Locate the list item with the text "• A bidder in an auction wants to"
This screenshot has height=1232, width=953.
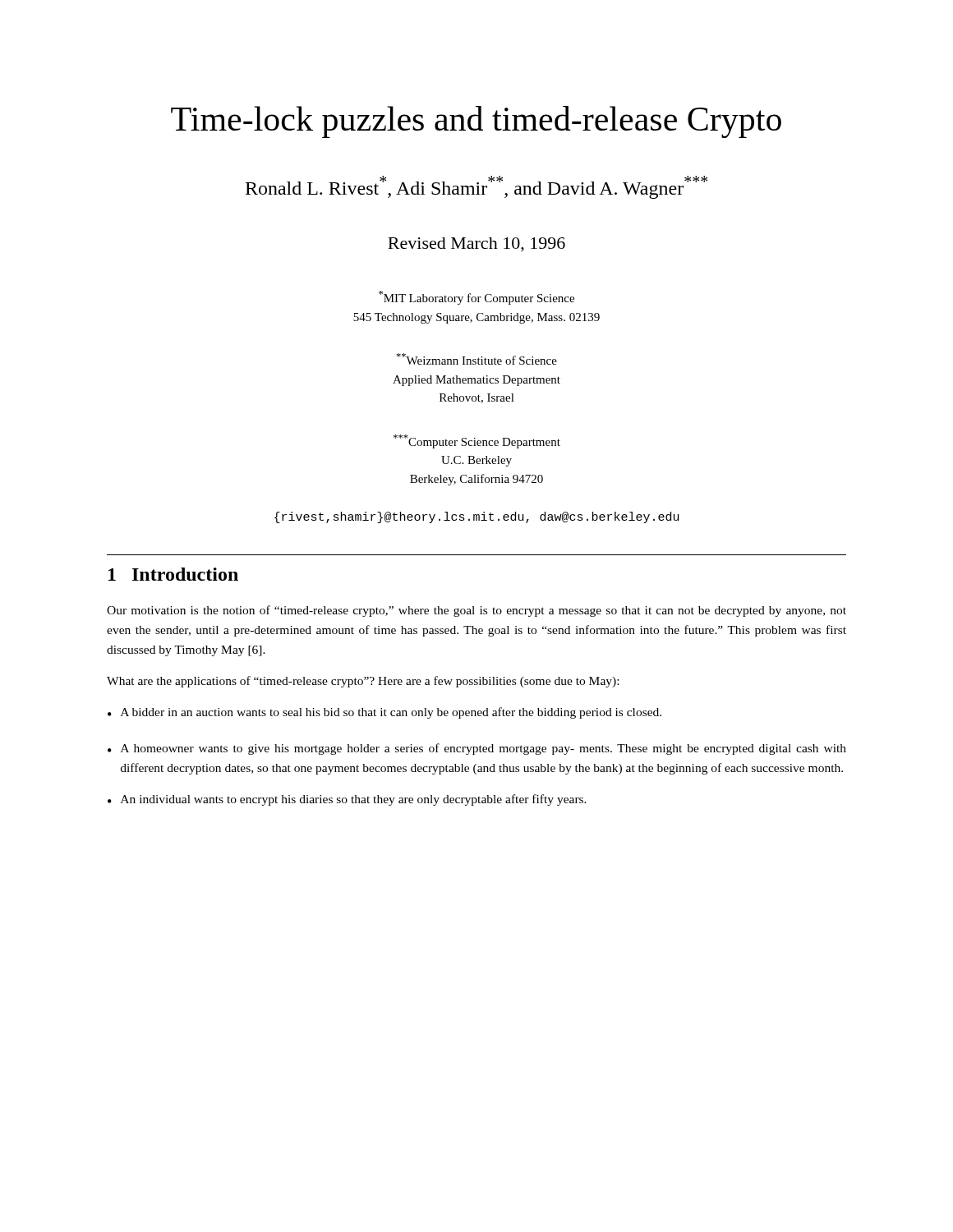pos(476,715)
